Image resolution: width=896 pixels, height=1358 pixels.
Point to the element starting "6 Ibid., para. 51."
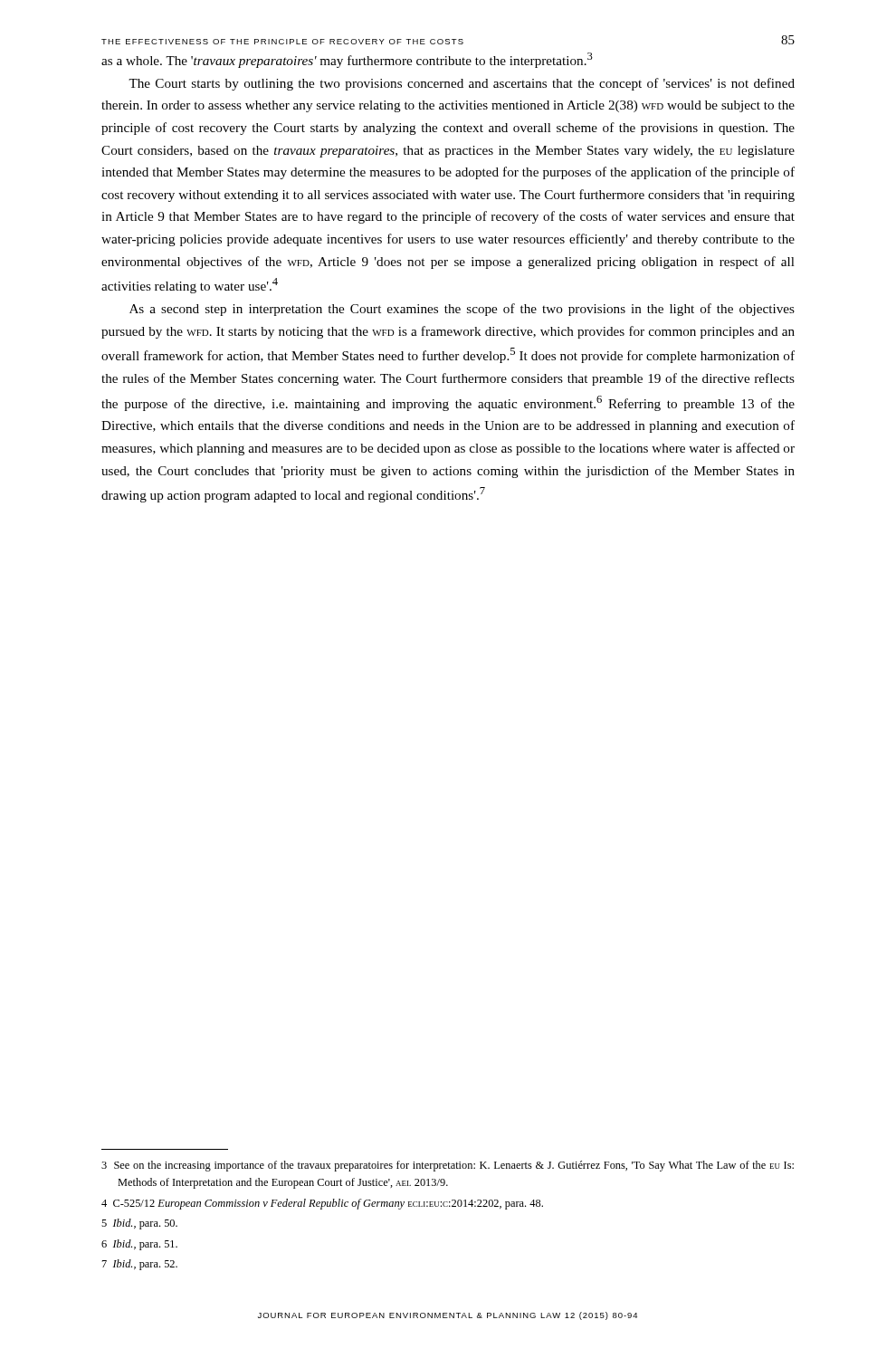pyautogui.click(x=140, y=1244)
